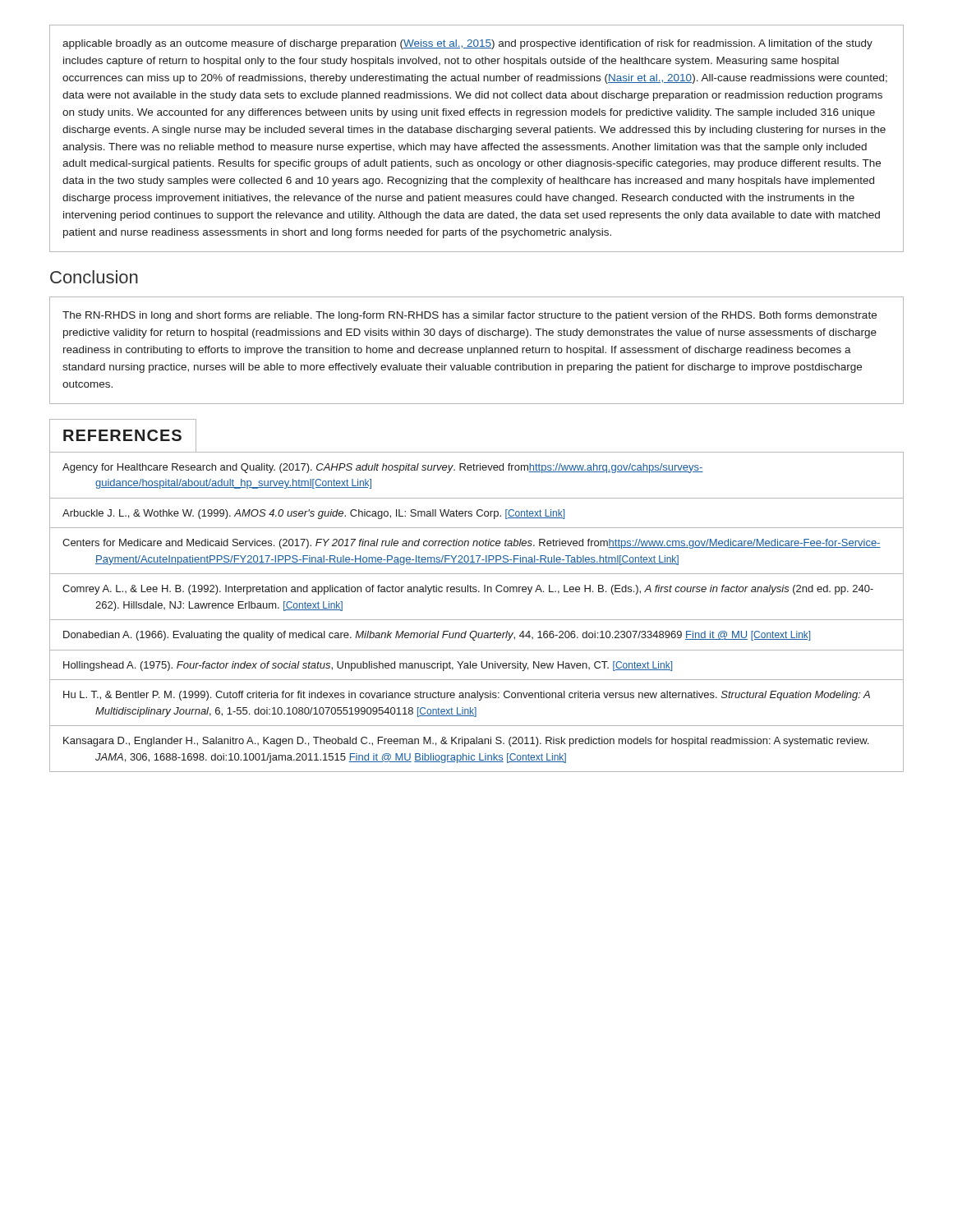Locate the text block that says "Hu L. T., & Bentler P."

[476, 703]
